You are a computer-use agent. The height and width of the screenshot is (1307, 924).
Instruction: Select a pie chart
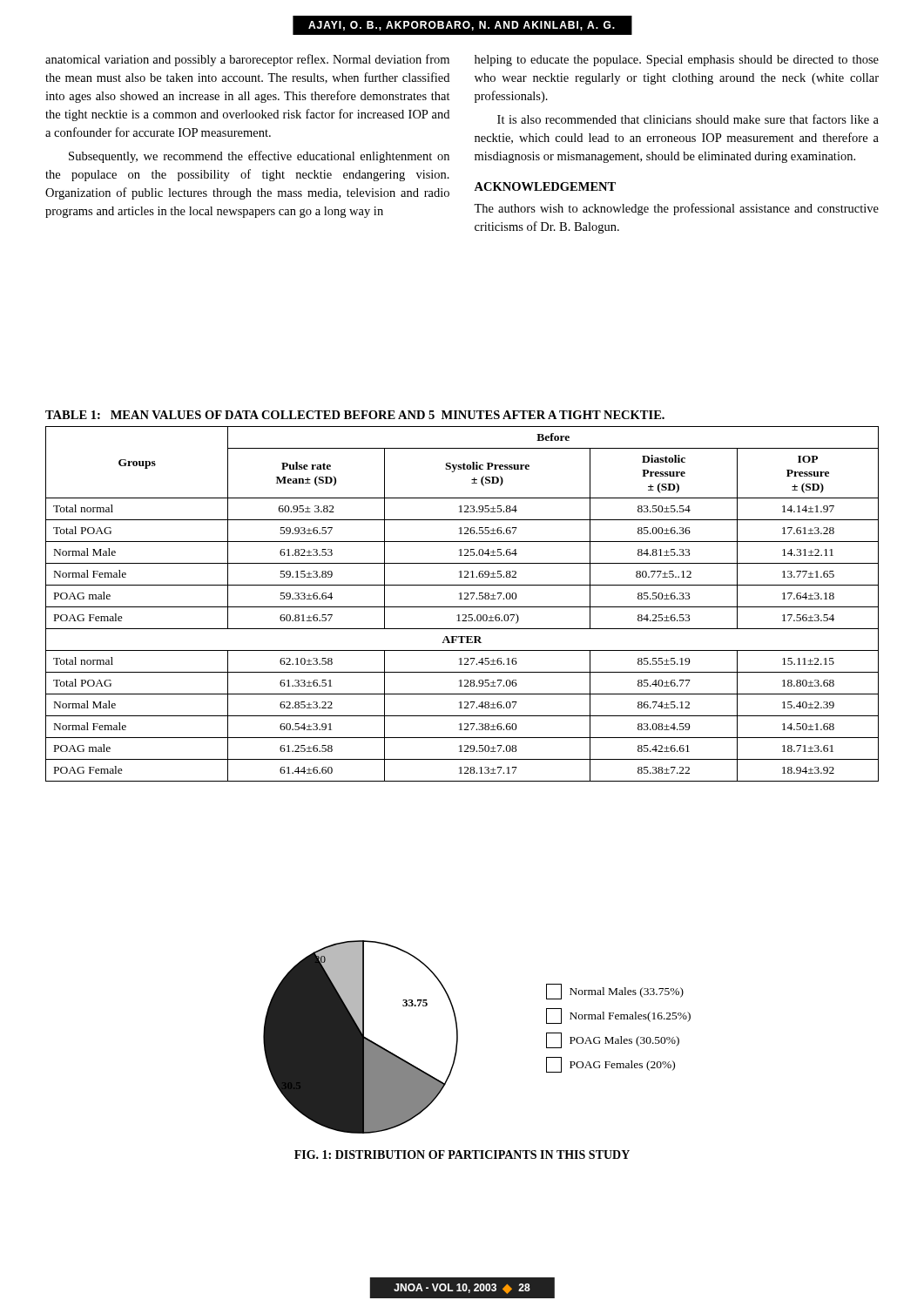[x=462, y=1024]
